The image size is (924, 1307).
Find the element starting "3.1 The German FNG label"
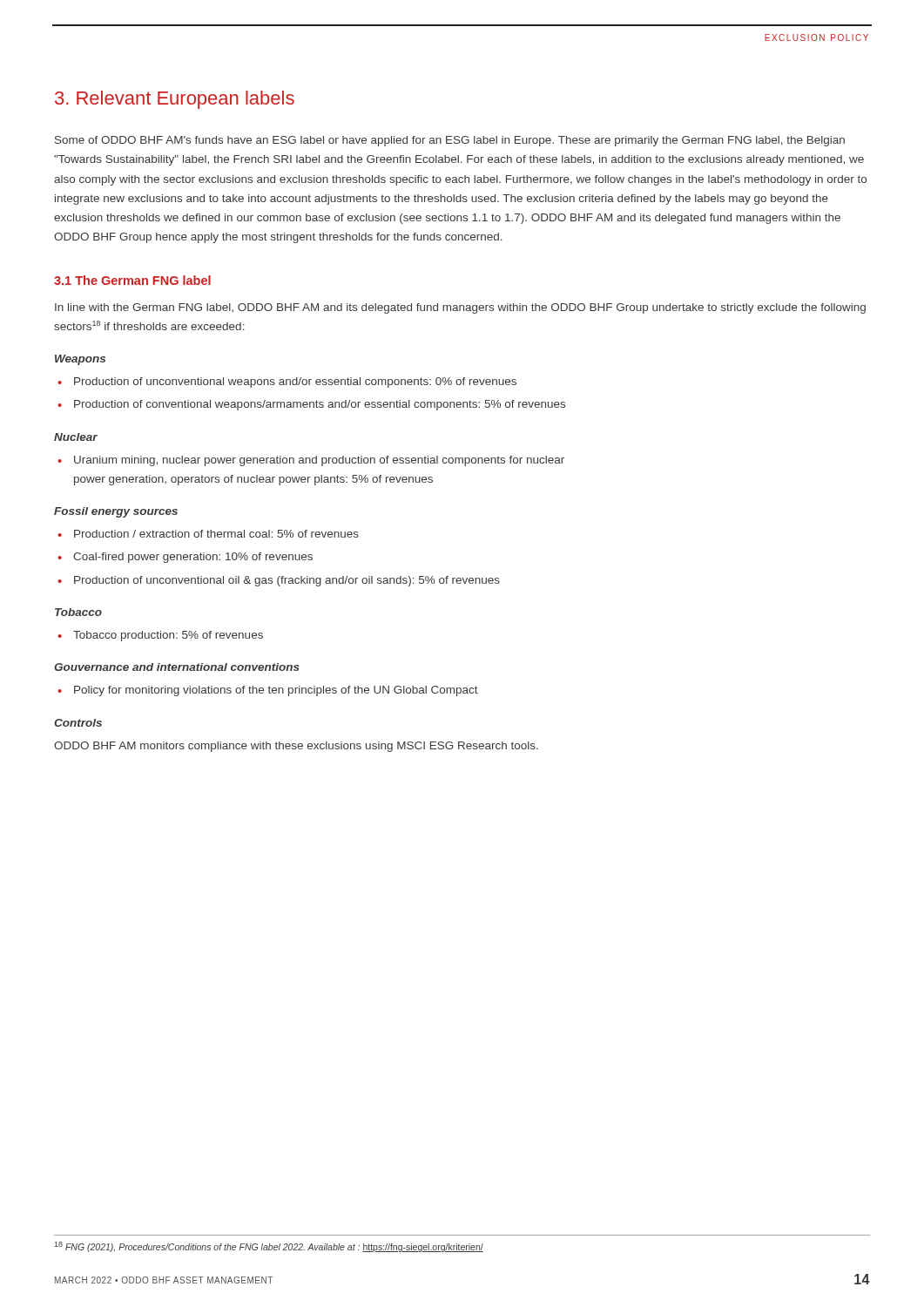pos(132,280)
